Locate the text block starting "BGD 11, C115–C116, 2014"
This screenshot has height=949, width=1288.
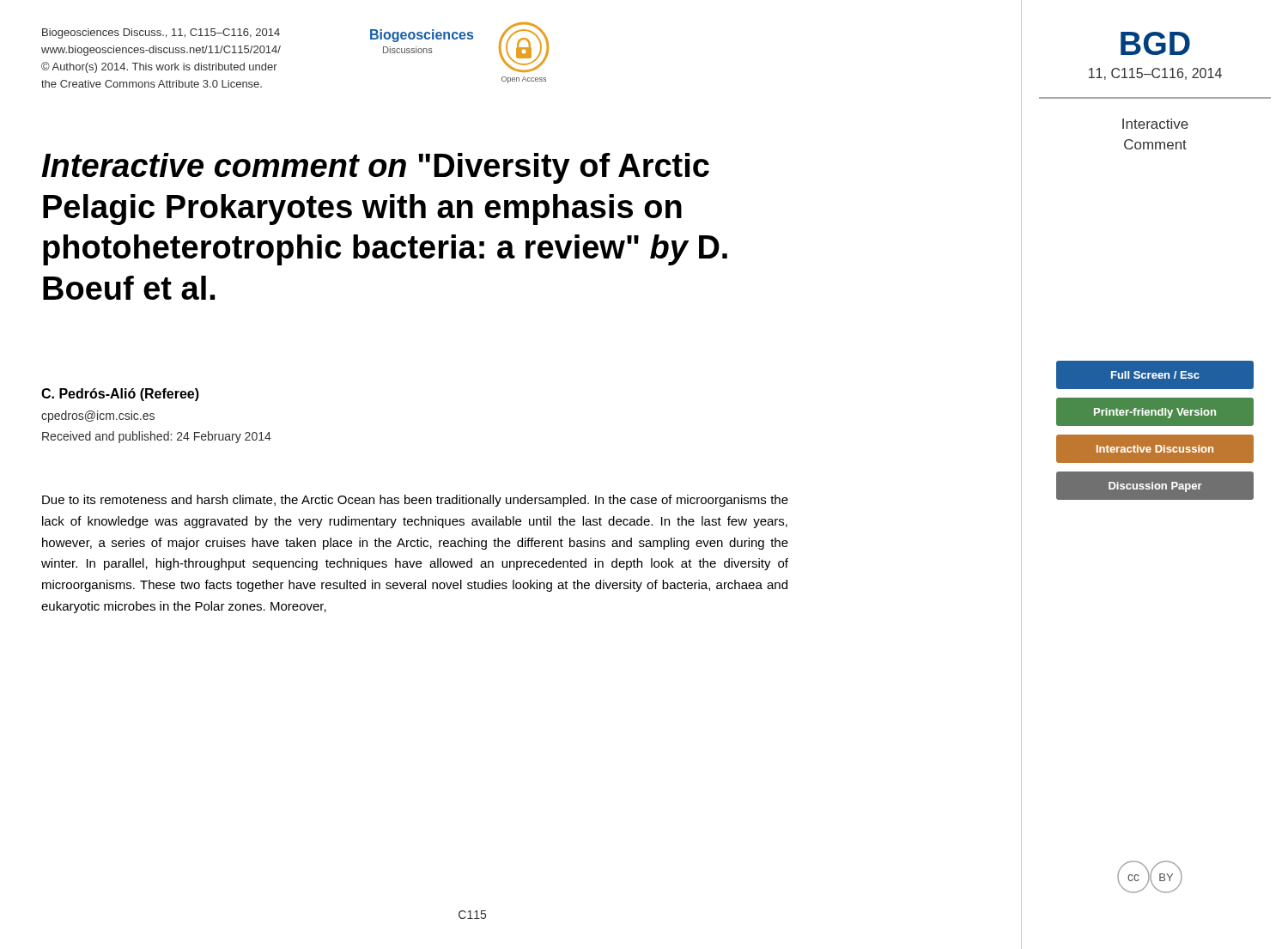1155,90
